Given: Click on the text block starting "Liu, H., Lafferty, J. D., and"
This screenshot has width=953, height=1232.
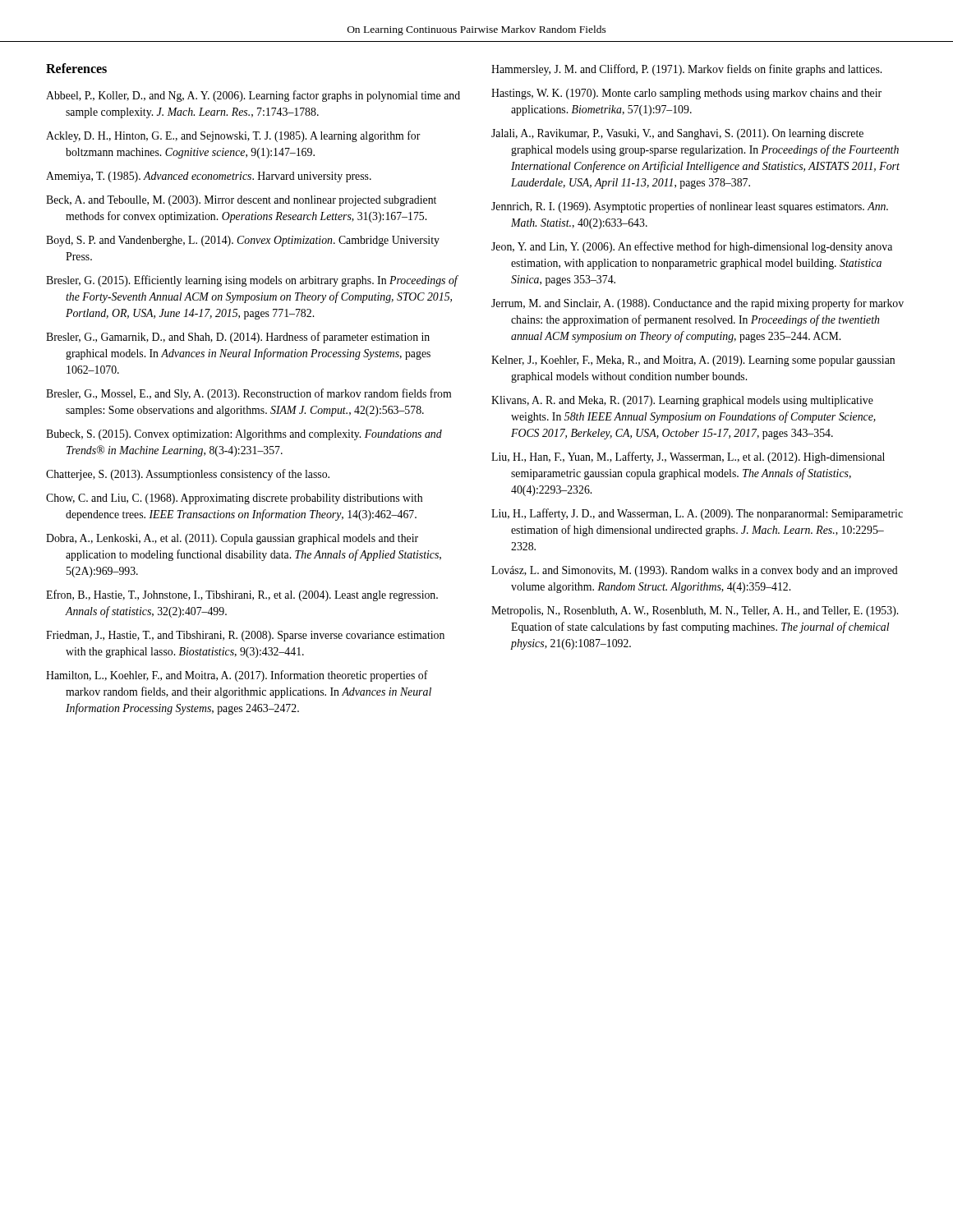Looking at the screenshot, I should [x=697, y=530].
